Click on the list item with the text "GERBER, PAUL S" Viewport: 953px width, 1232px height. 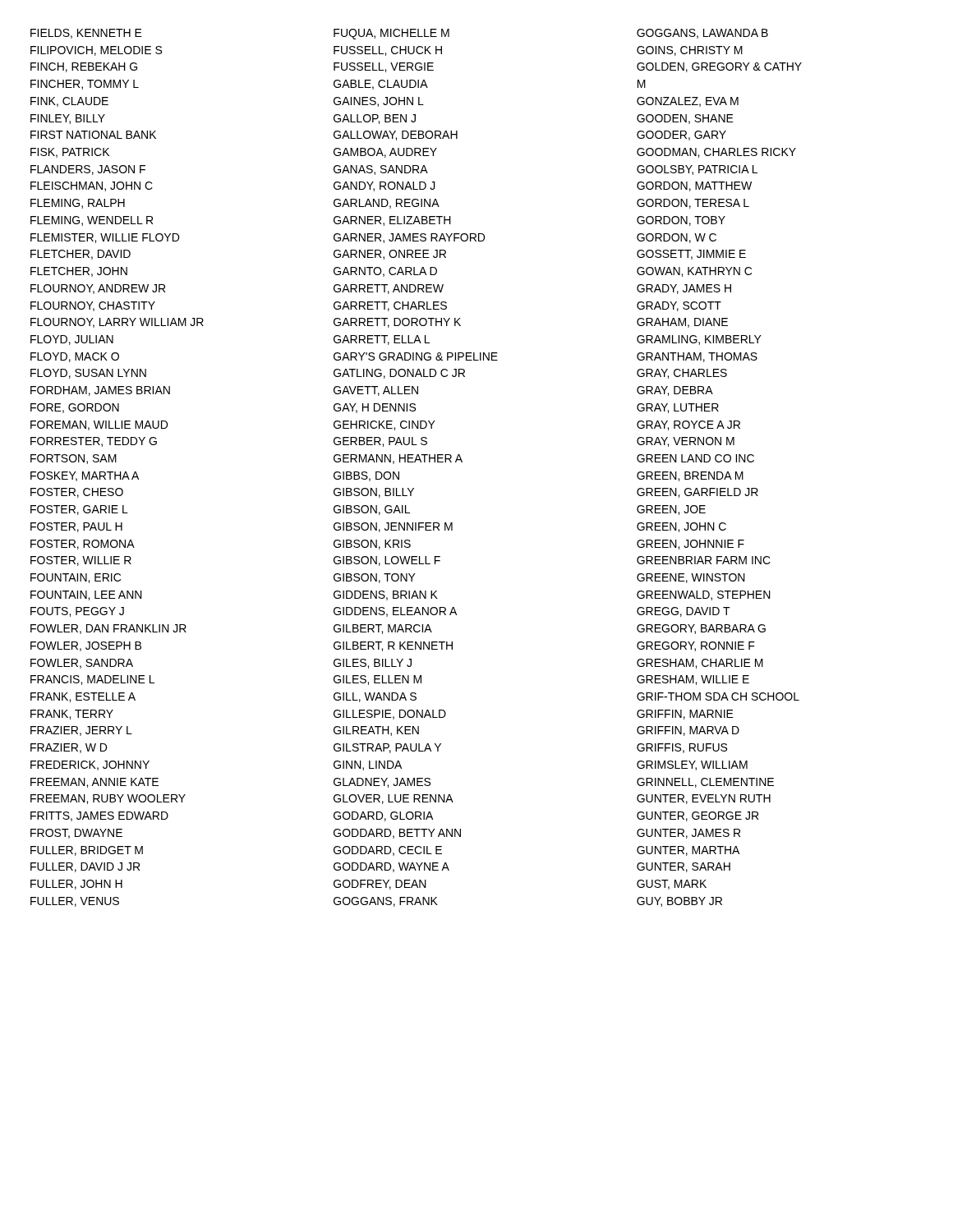[x=380, y=442]
